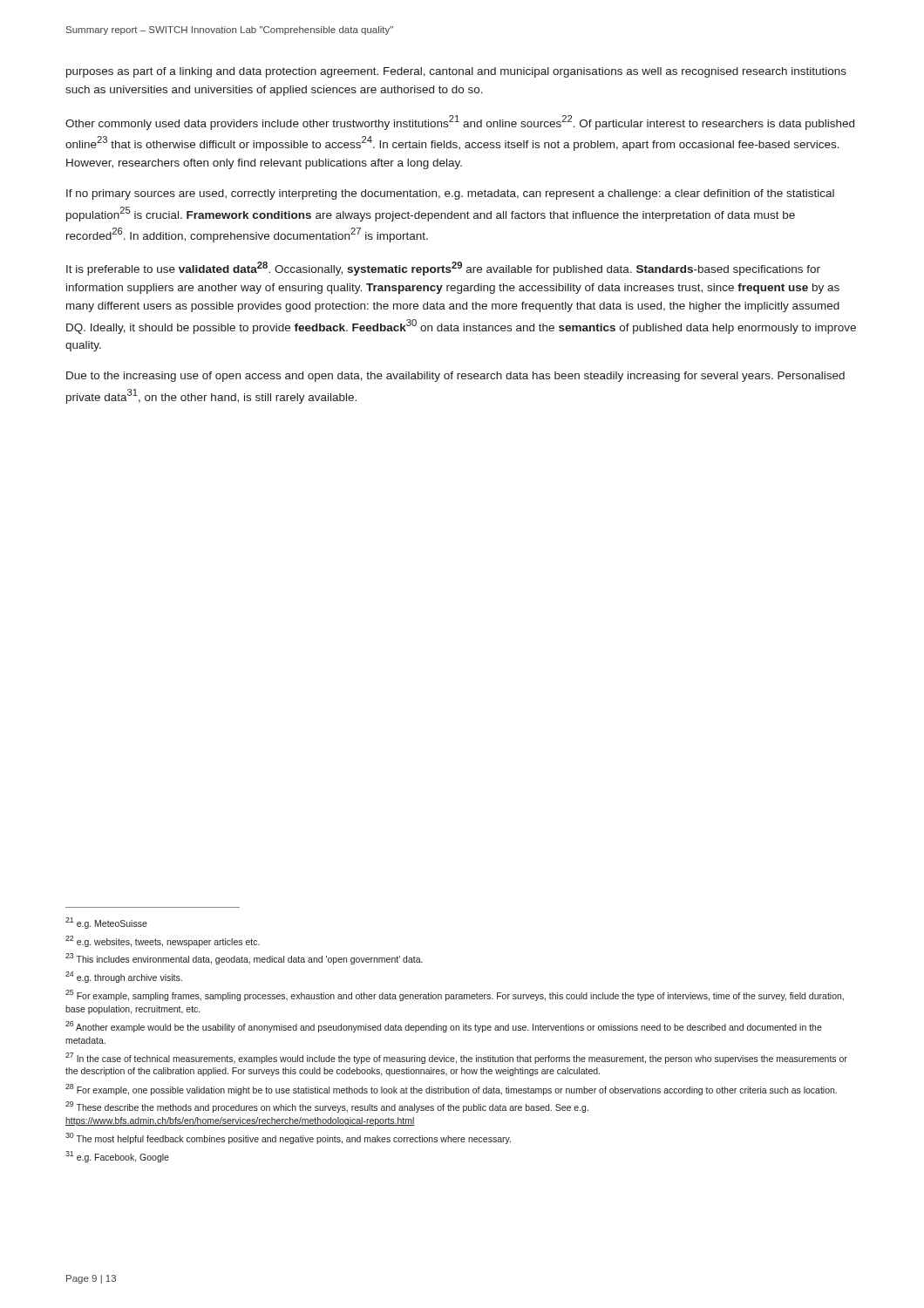This screenshot has height=1308, width=924.
Task: Navigate to the element starting "27 In the case"
Action: pyautogui.click(x=456, y=1064)
